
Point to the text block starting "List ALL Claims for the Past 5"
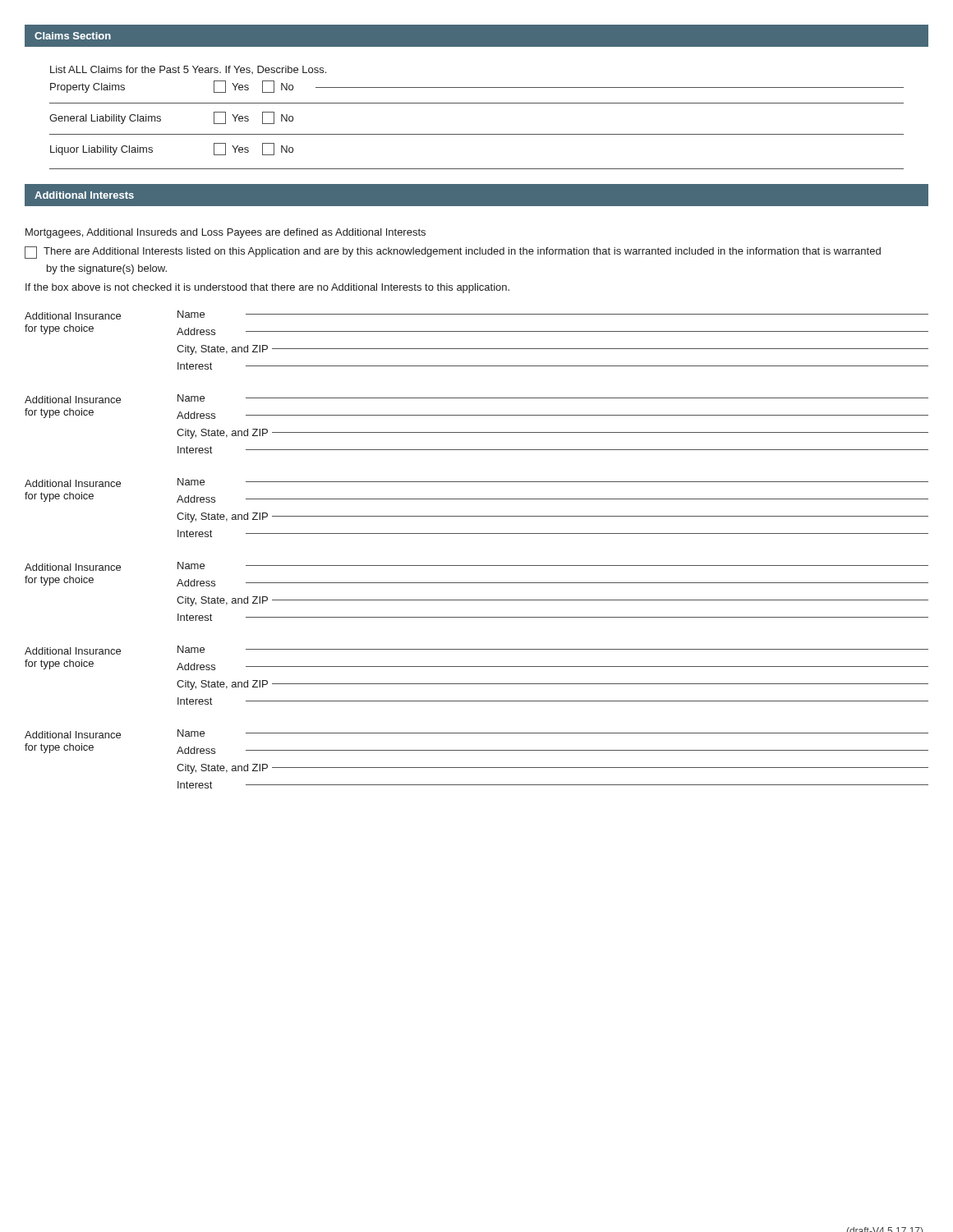(x=188, y=69)
